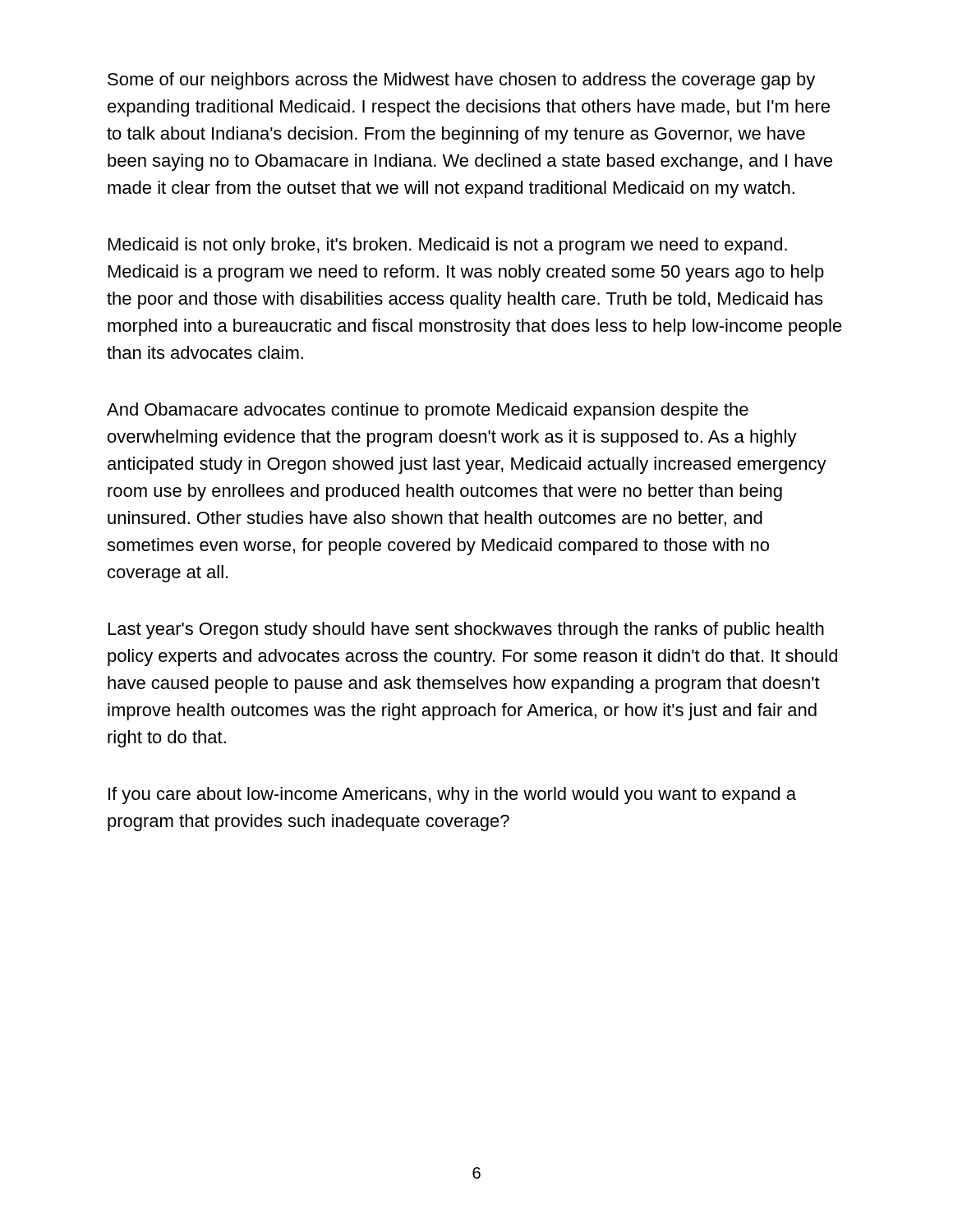The height and width of the screenshot is (1232, 953).
Task: Where is the passage that starts "Some of our neighbors"?
Action: (x=470, y=133)
